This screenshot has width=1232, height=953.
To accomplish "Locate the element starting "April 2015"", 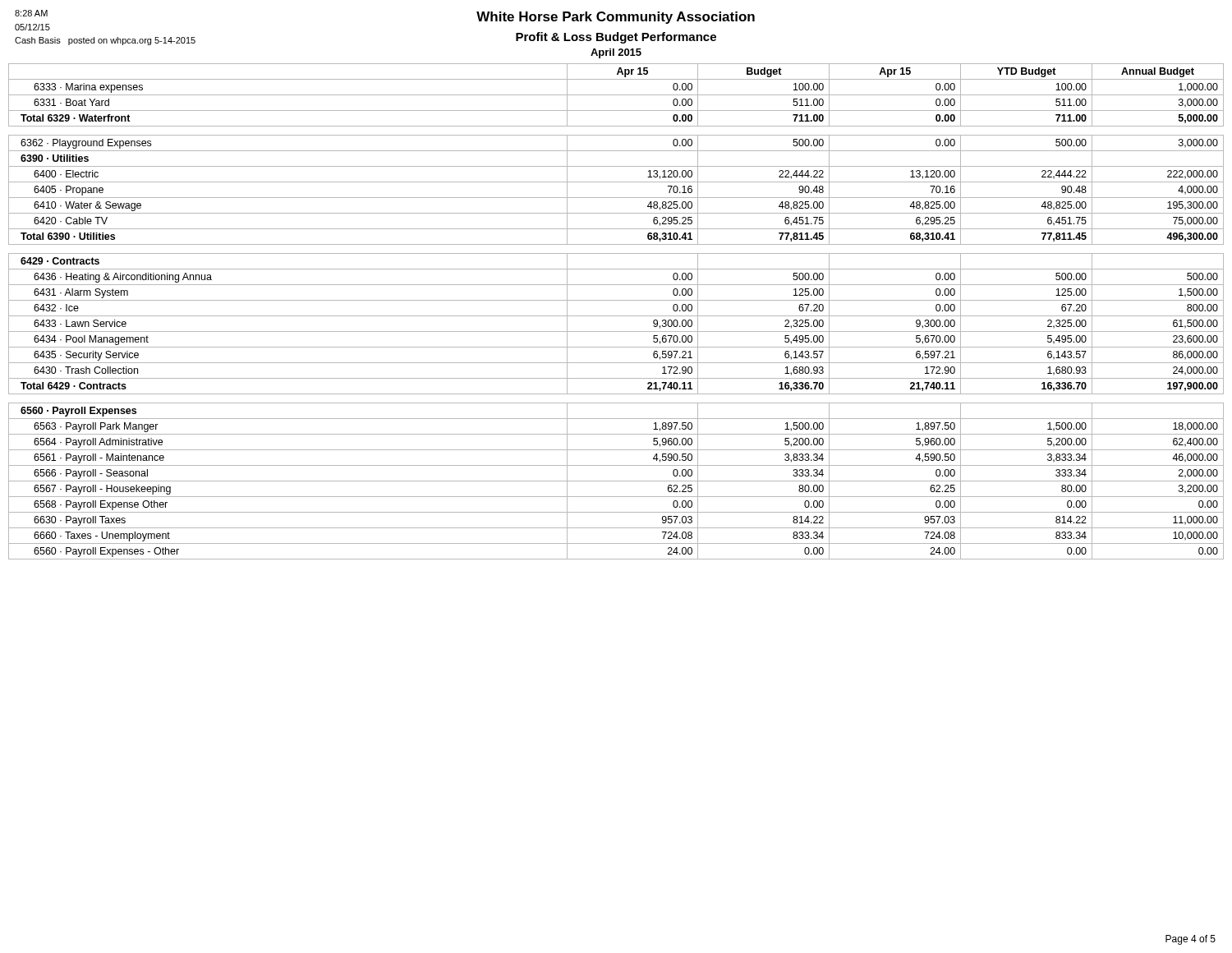I will pos(616,52).
